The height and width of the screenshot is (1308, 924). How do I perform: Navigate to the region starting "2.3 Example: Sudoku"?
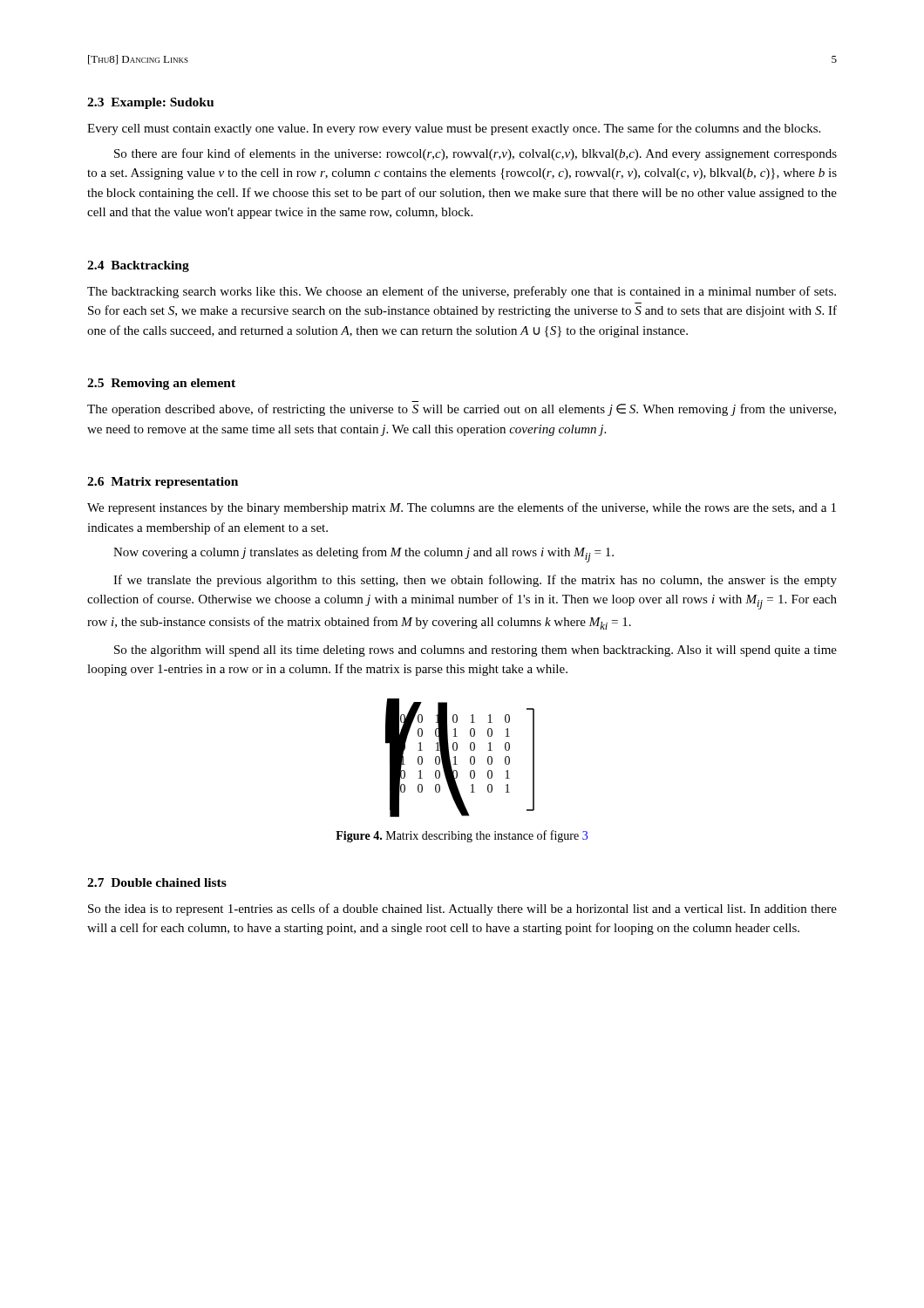tap(151, 102)
